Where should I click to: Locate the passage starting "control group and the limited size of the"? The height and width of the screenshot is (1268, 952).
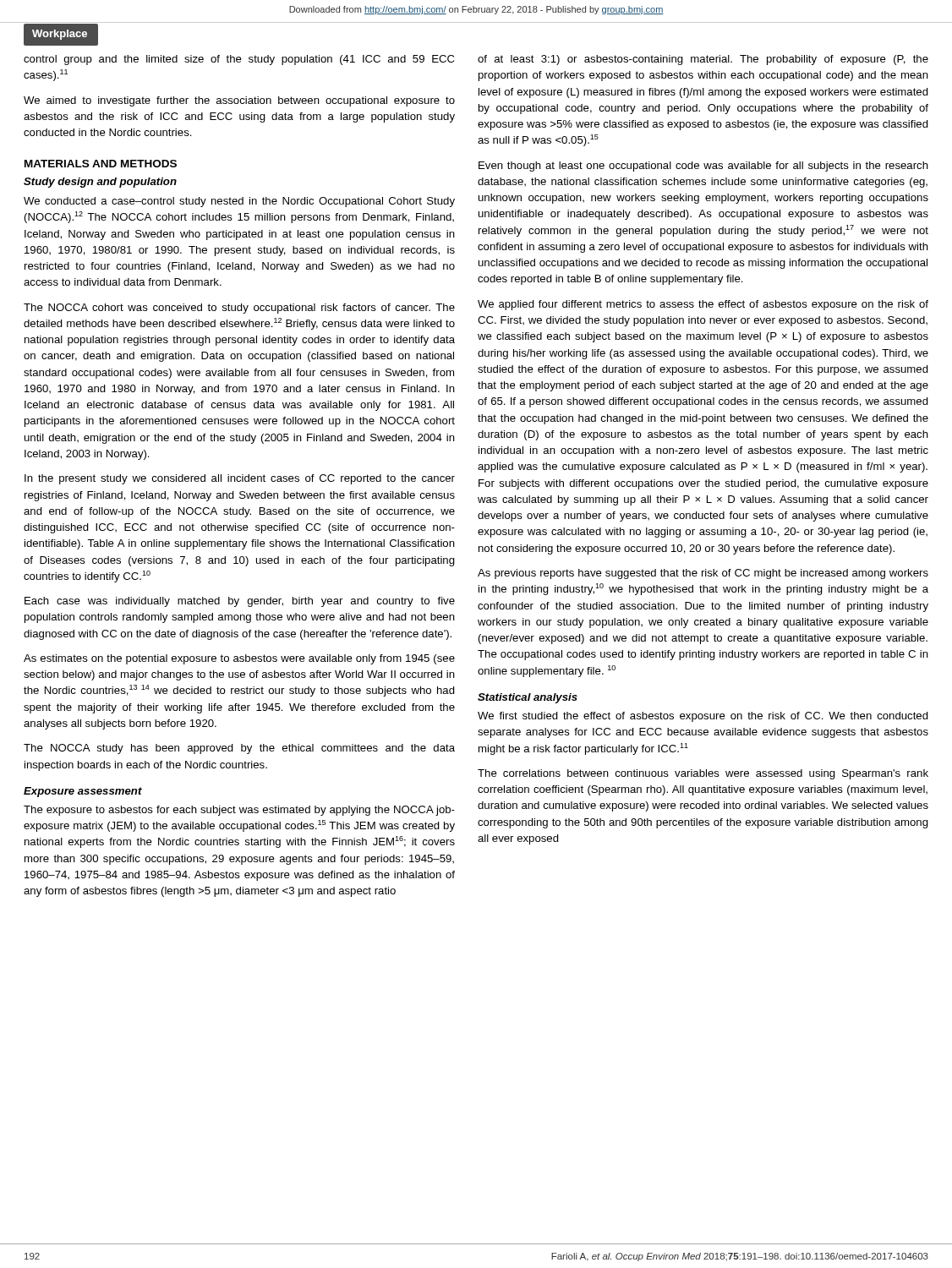coord(239,67)
